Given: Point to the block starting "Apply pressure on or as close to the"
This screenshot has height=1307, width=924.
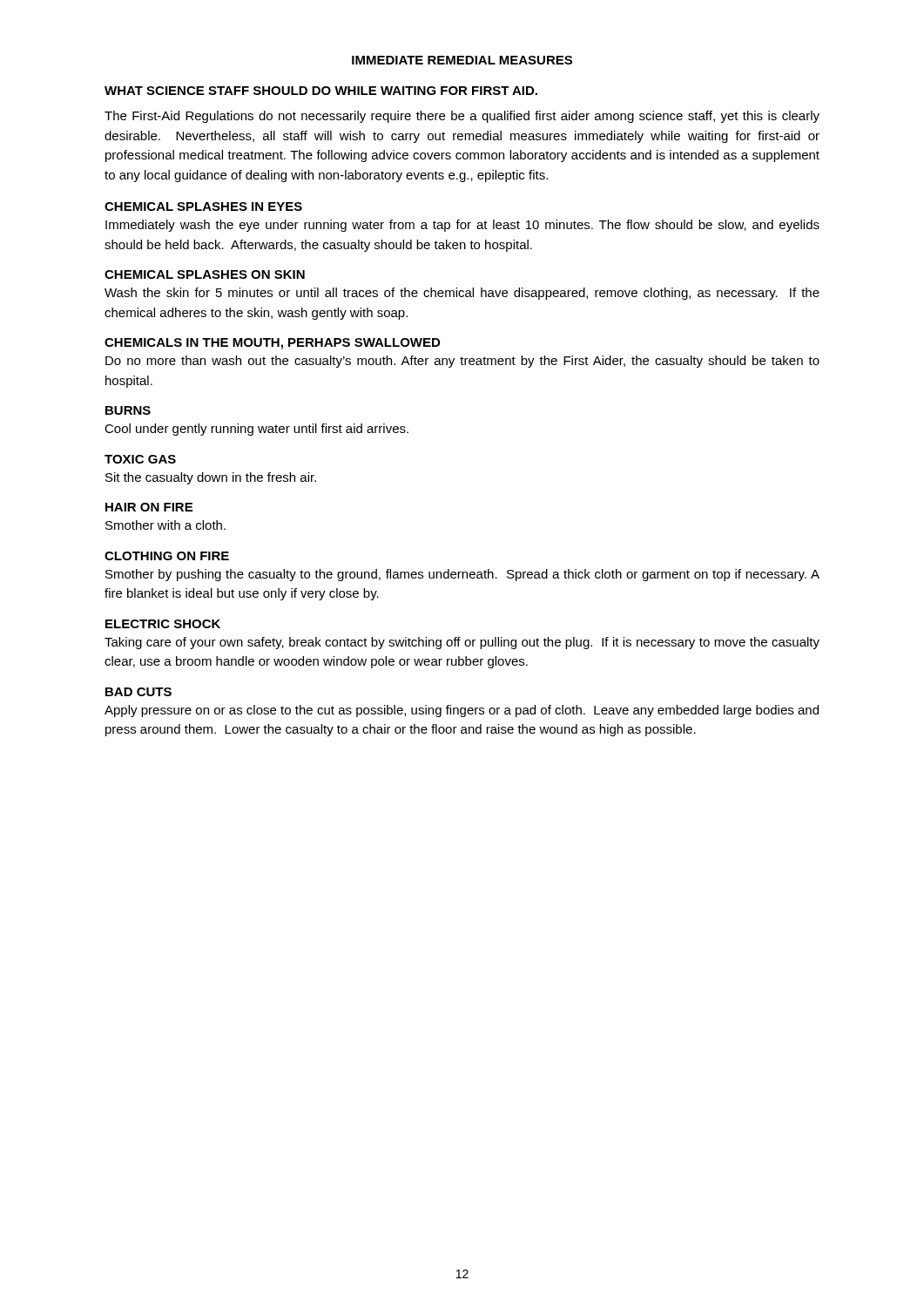Looking at the screenshot, I should pyautogui.click(x=462, y=719).
